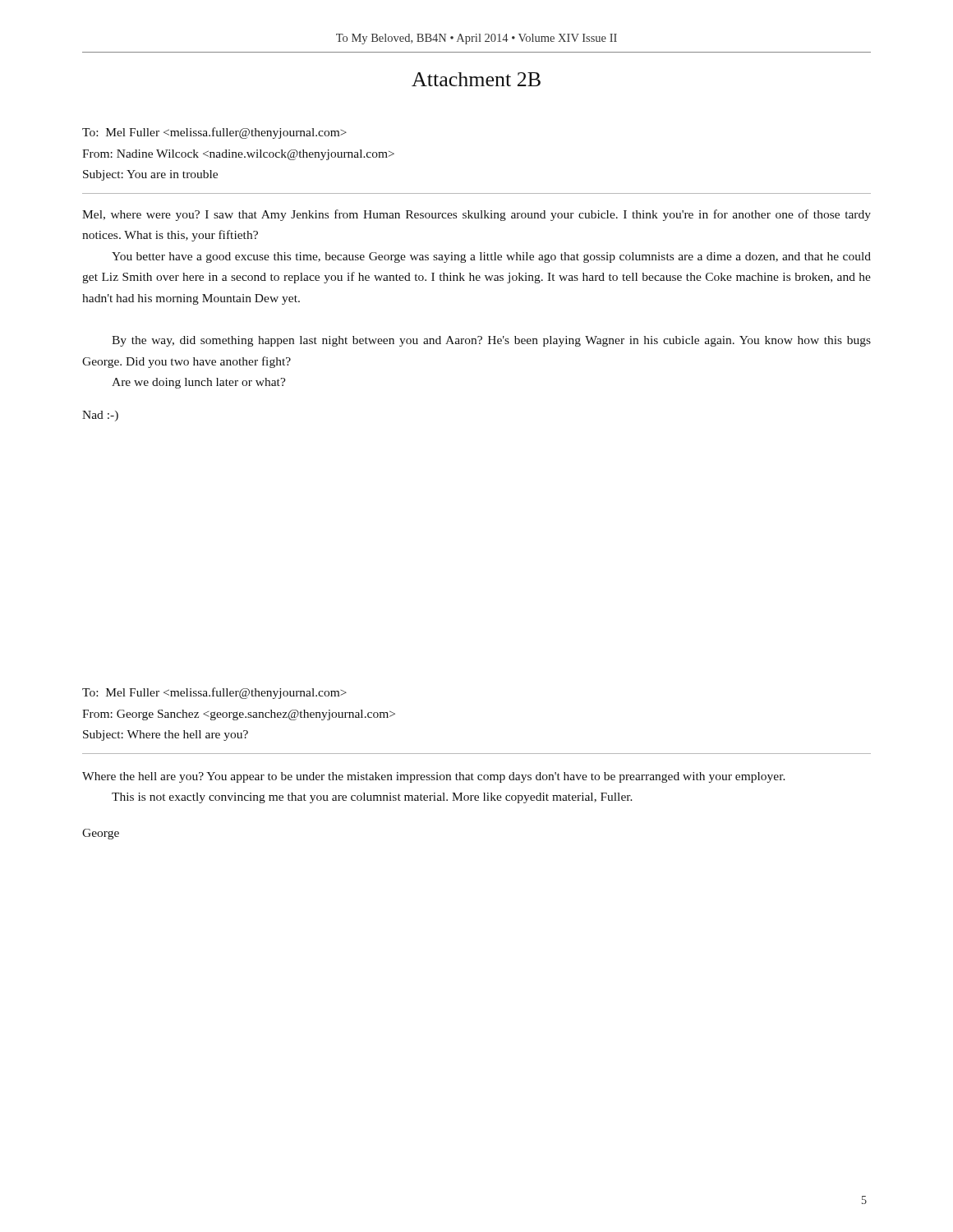953x1232 pixels.
Task: Where does it say "Attachment 2B"?
Action: pos(476,79)
